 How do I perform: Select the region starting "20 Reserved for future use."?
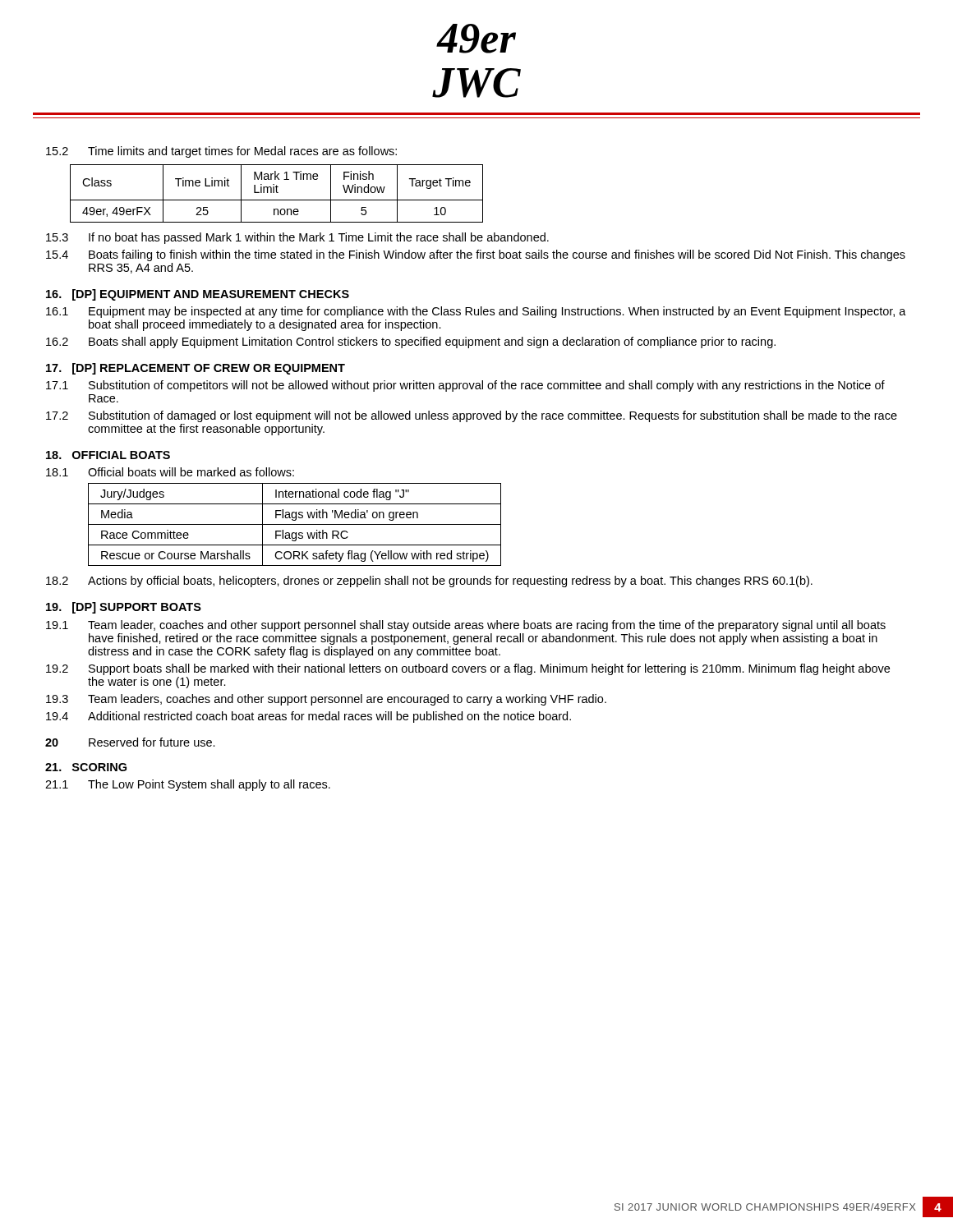pyautogui.click(x=130, y=742)
